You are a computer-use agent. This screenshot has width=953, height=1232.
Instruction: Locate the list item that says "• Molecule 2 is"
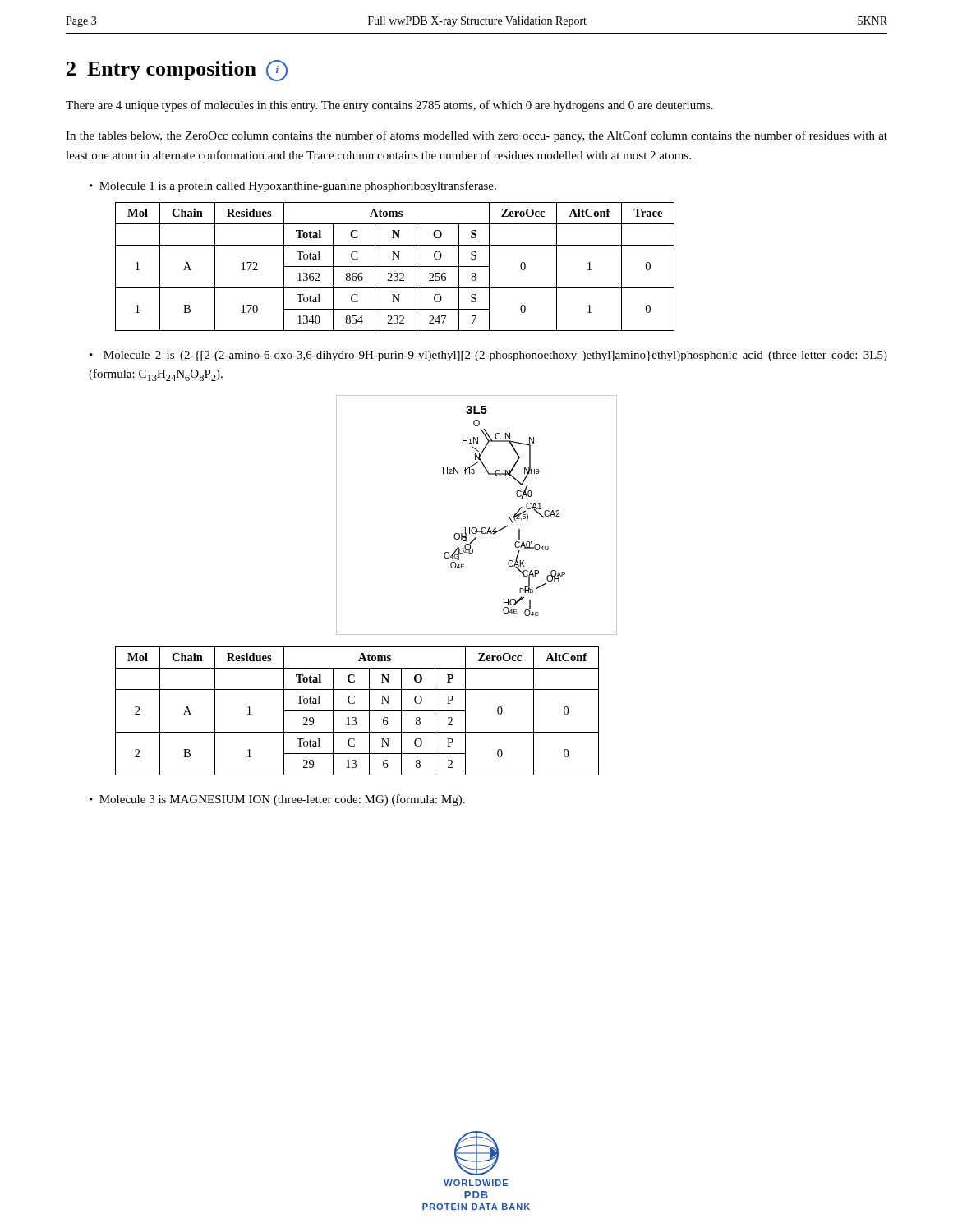488,366
